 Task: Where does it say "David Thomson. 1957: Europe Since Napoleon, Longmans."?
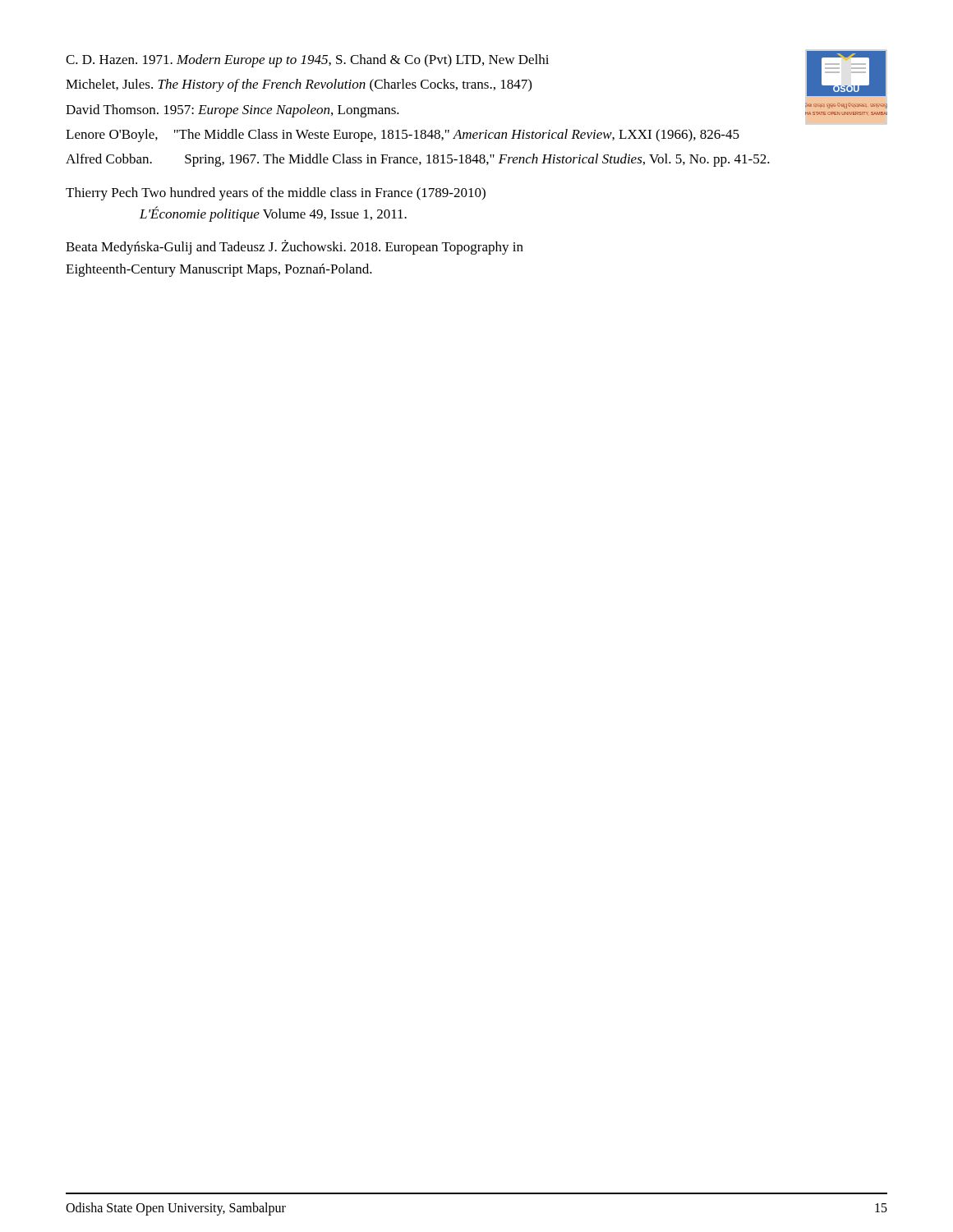pos(233,109)
